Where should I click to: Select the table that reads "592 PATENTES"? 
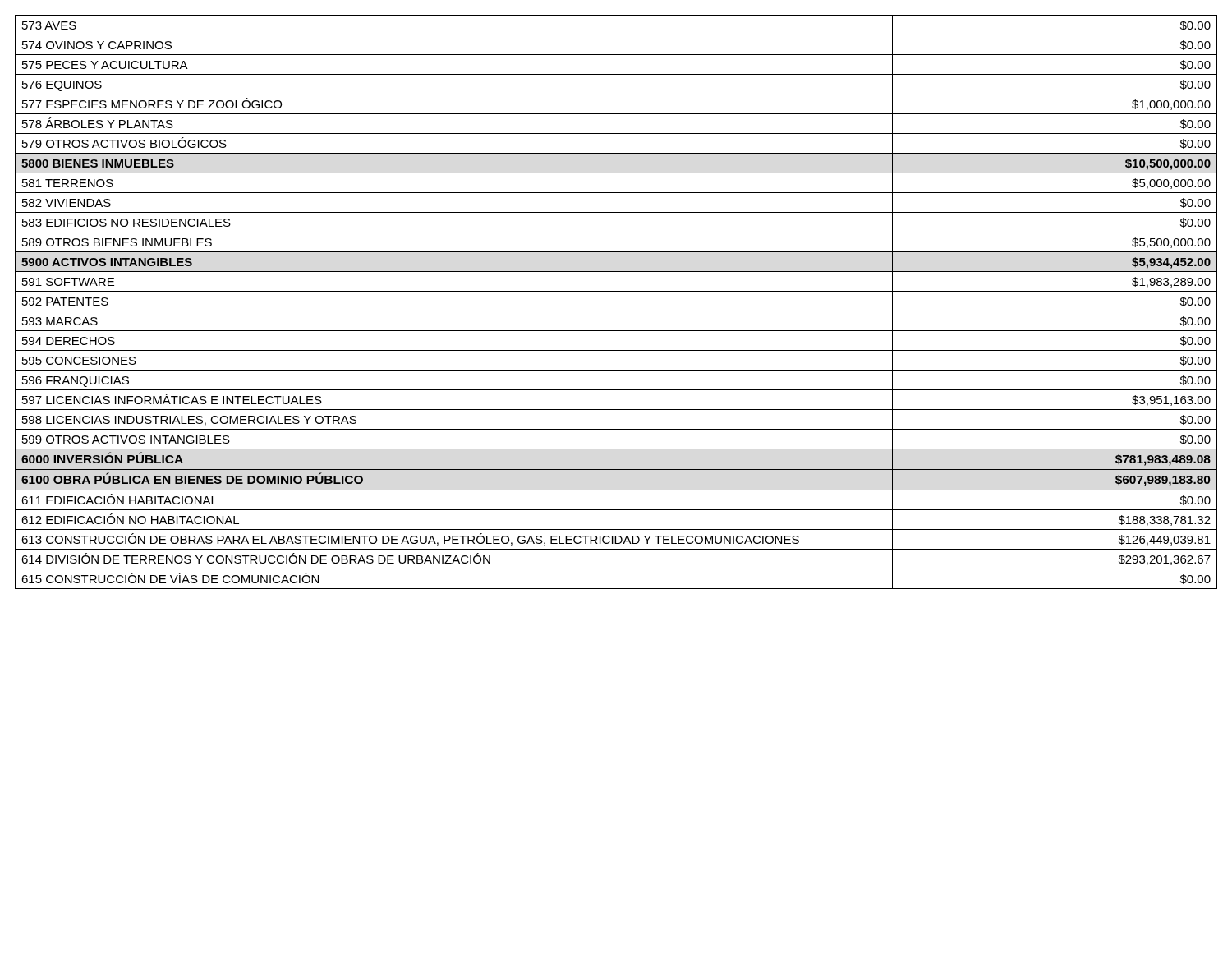616,302
